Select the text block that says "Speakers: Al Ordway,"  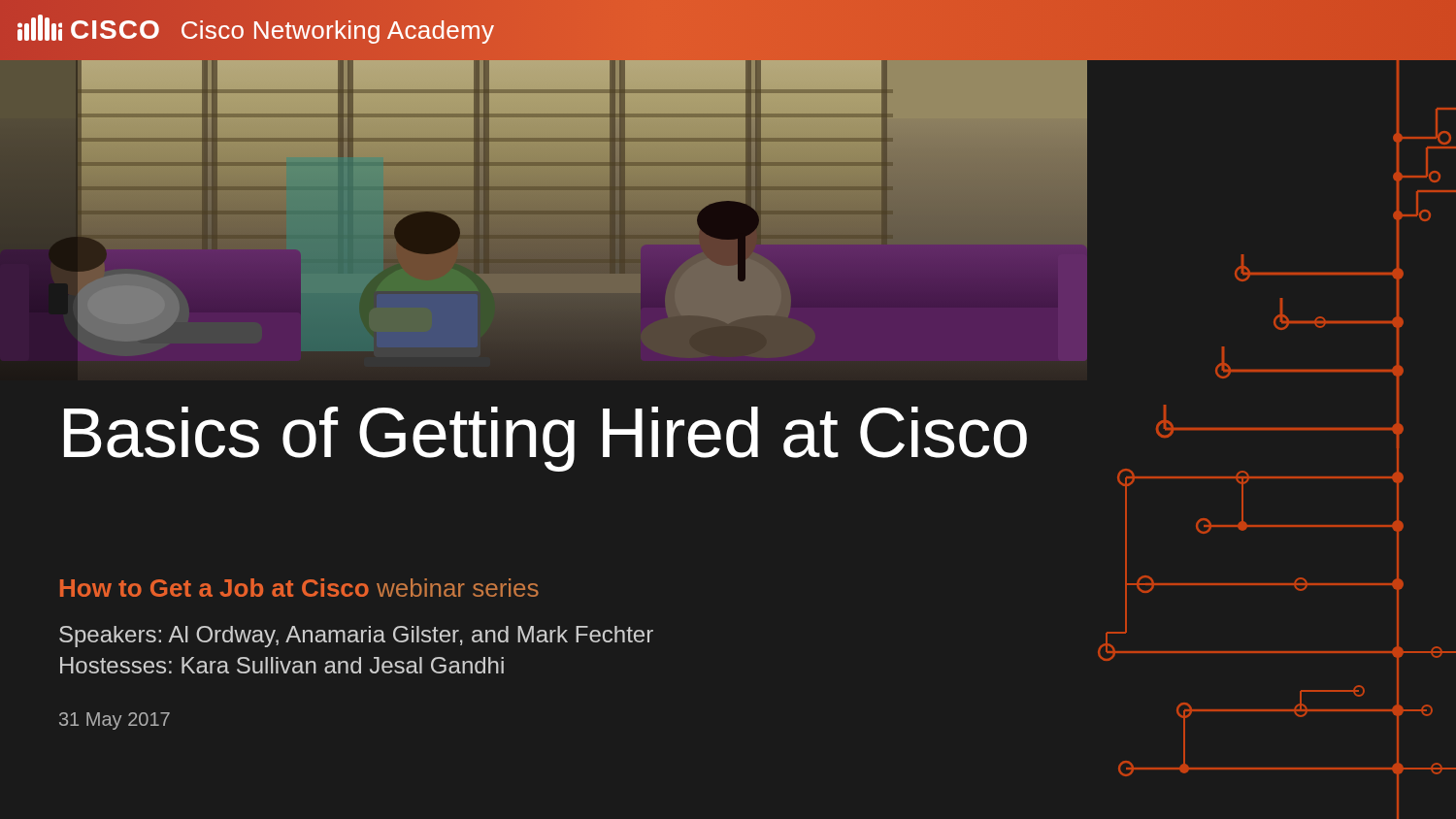[x=495, y=650]
